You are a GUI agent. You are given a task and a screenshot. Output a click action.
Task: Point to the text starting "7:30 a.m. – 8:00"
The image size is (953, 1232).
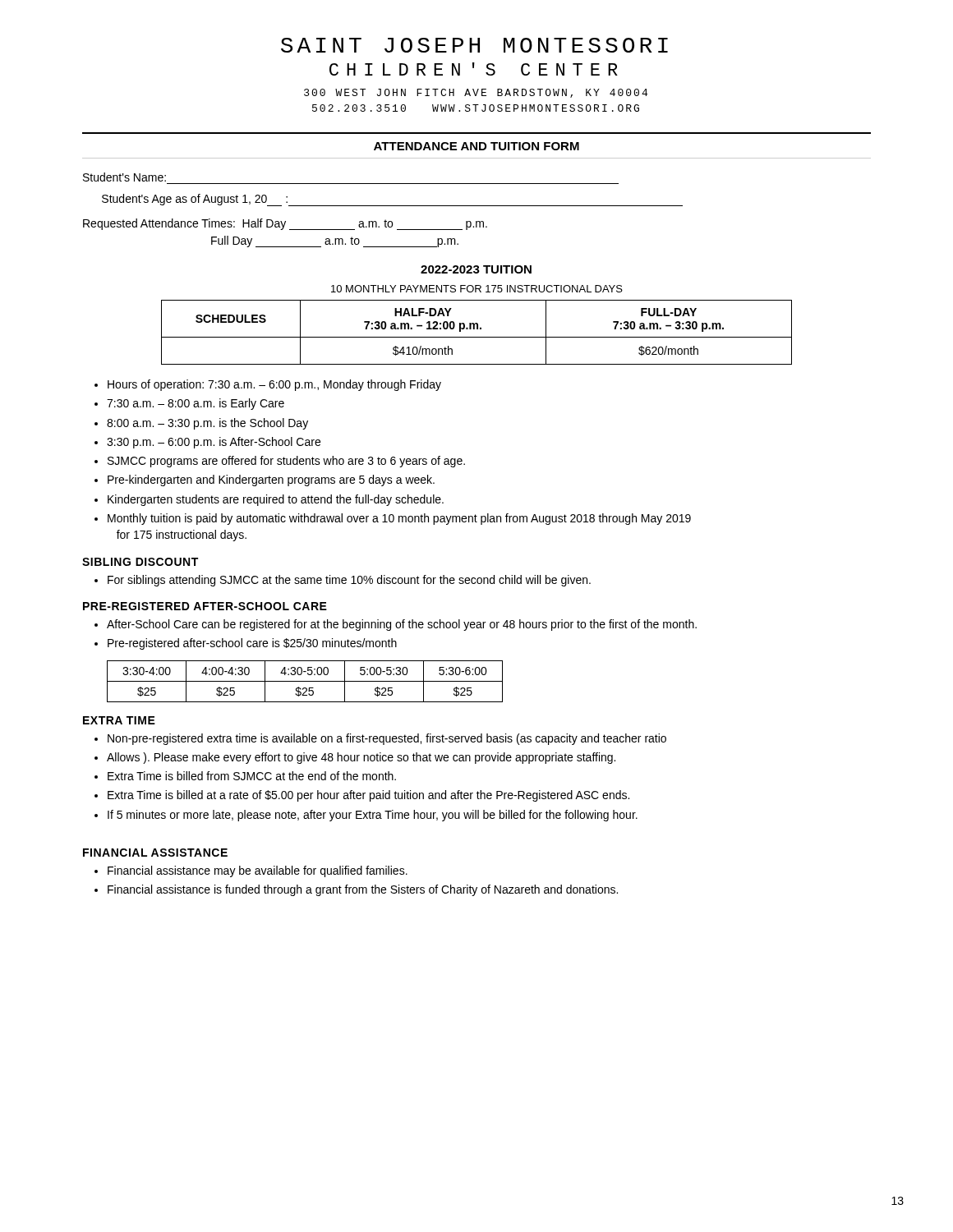pos(196,404)
